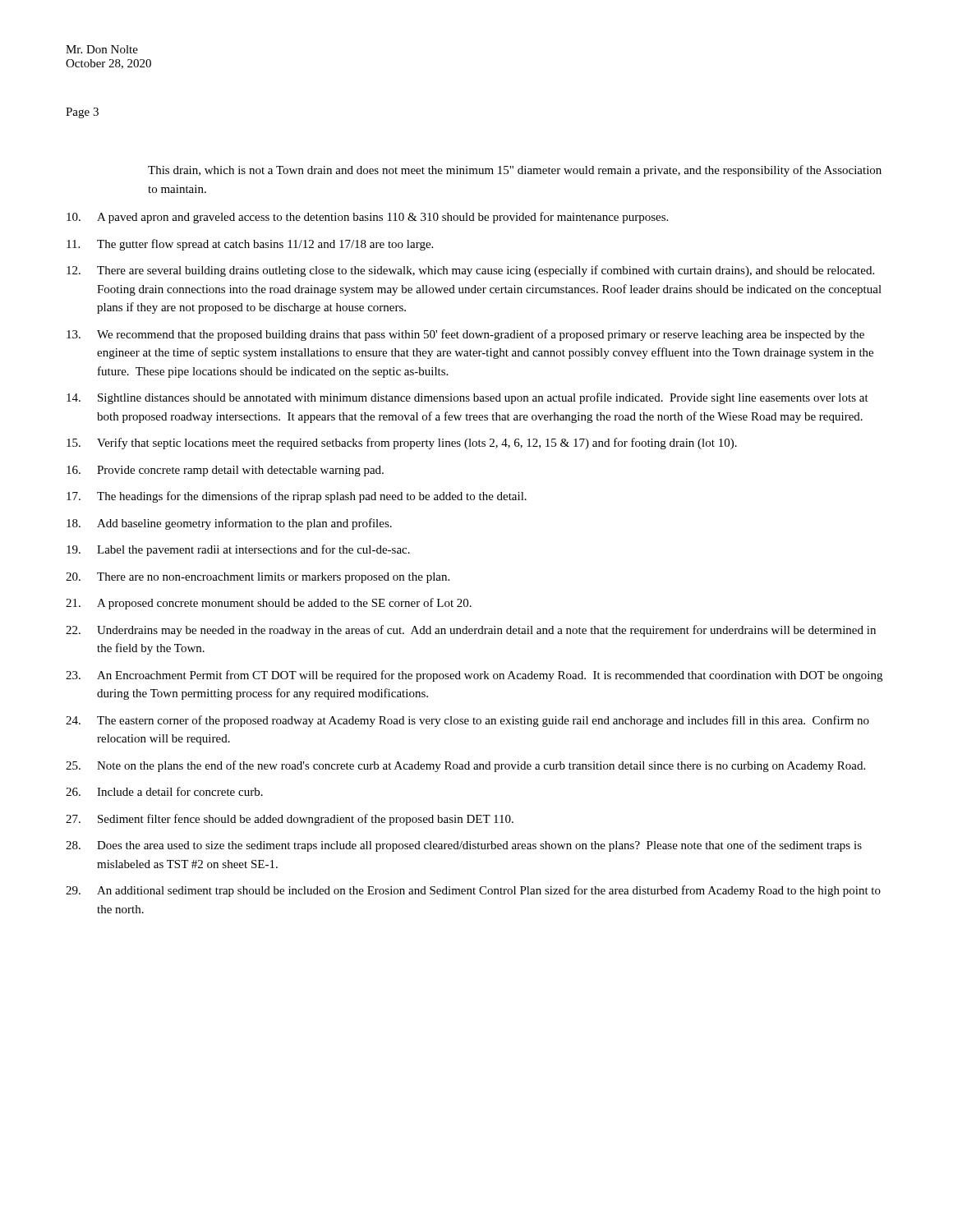This screenshot has height=1232, width=953.
Task: Point to the text starting "19. Label the pavement radii at intersections"
Action: tap(238, 550)
